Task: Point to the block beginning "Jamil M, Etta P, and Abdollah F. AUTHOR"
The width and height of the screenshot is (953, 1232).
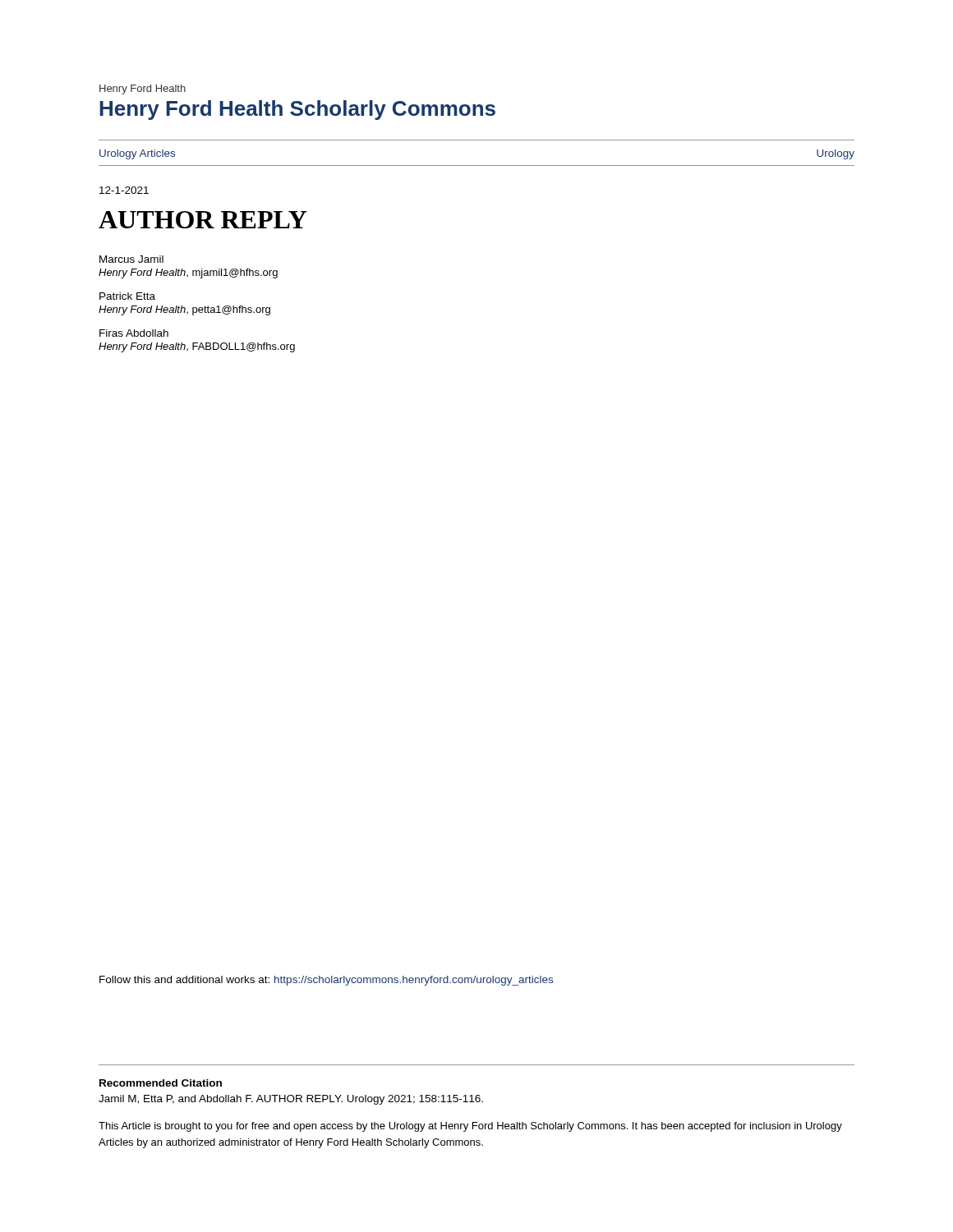Action: (x=291, y=1099)
